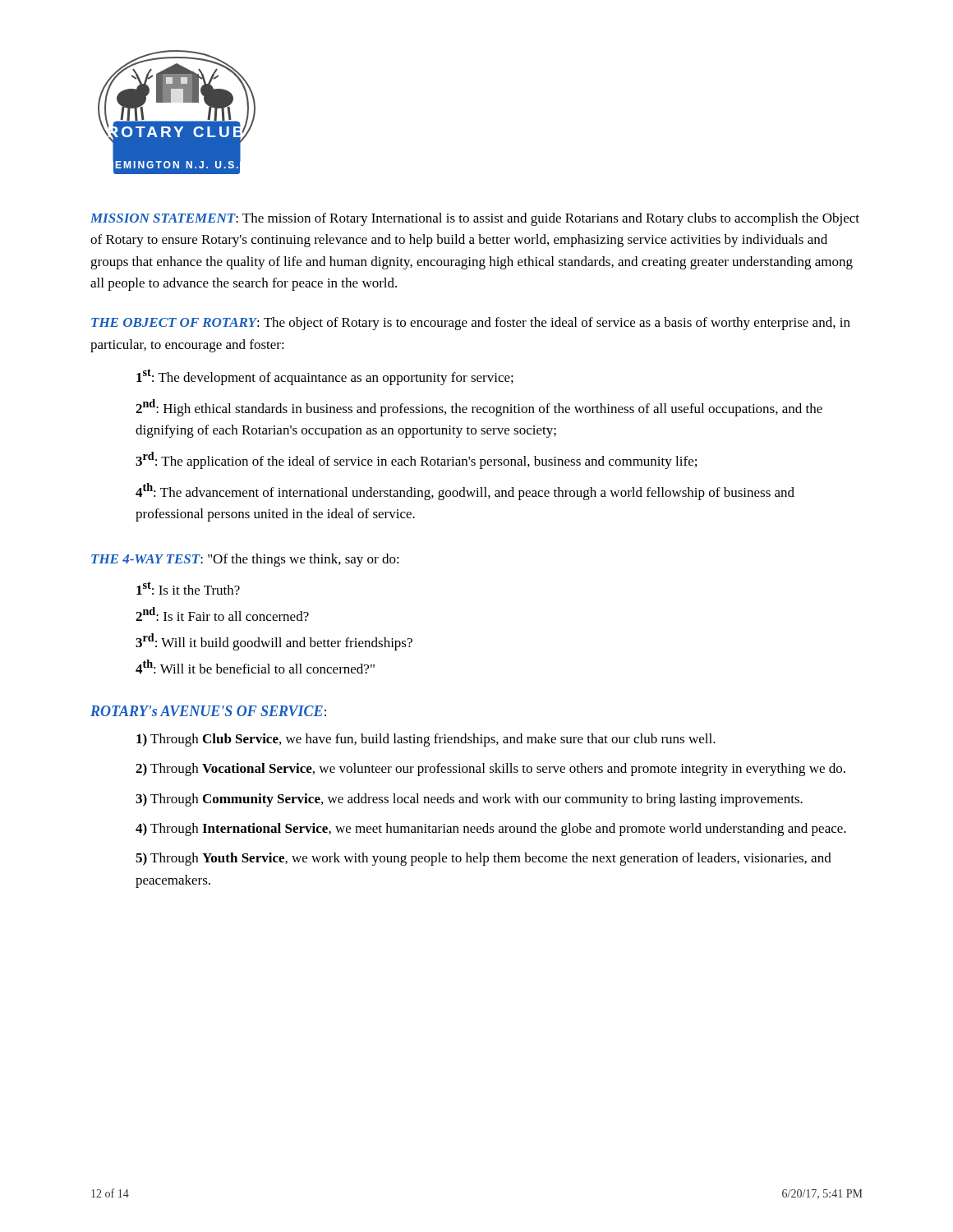Select the text block that reads "THE 4-WAY TEST: "Of the things we"
Screen dimensions: 1232x953
(x=245, y=559)
